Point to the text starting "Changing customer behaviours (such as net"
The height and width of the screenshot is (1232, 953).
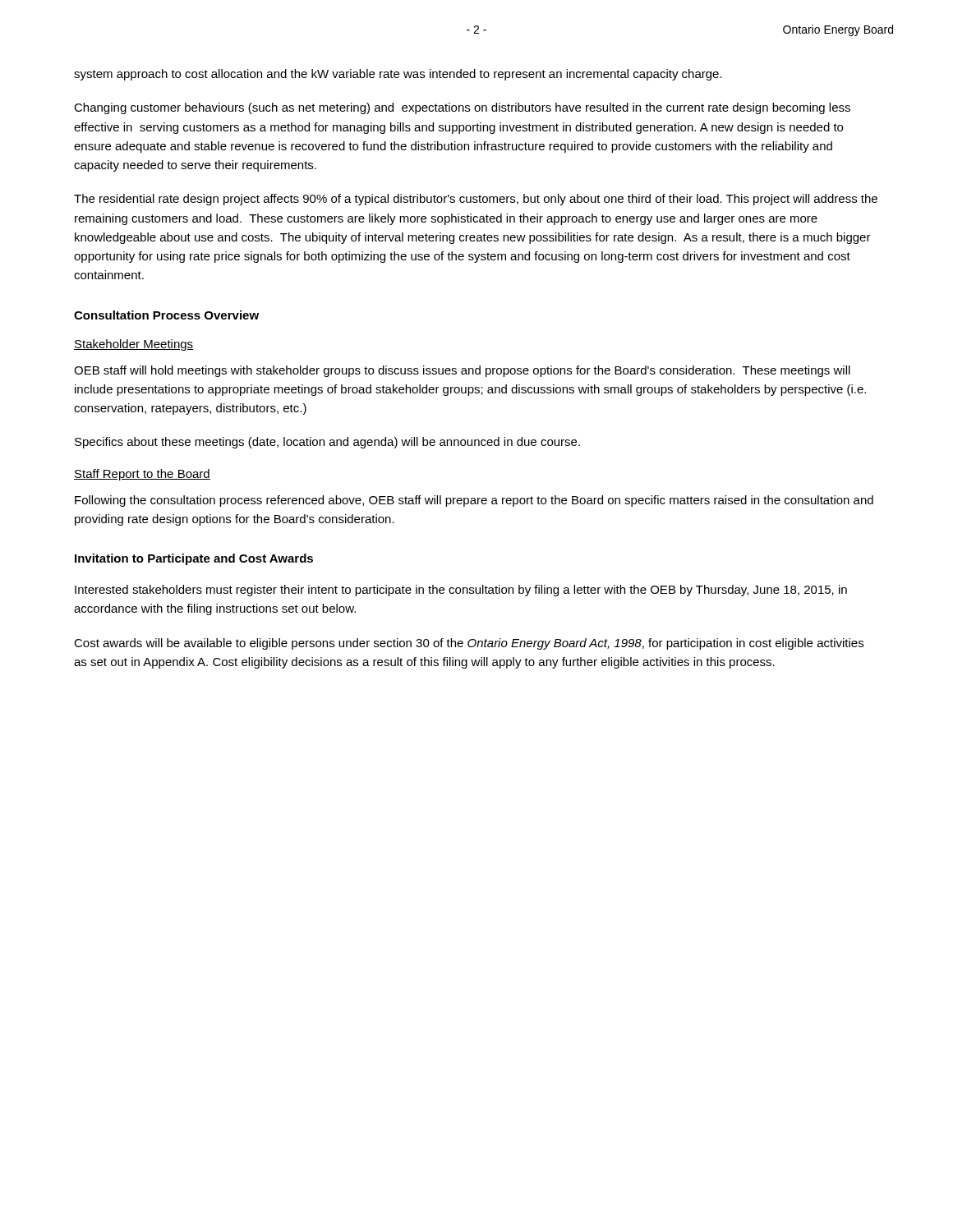(x=462, y=136)
